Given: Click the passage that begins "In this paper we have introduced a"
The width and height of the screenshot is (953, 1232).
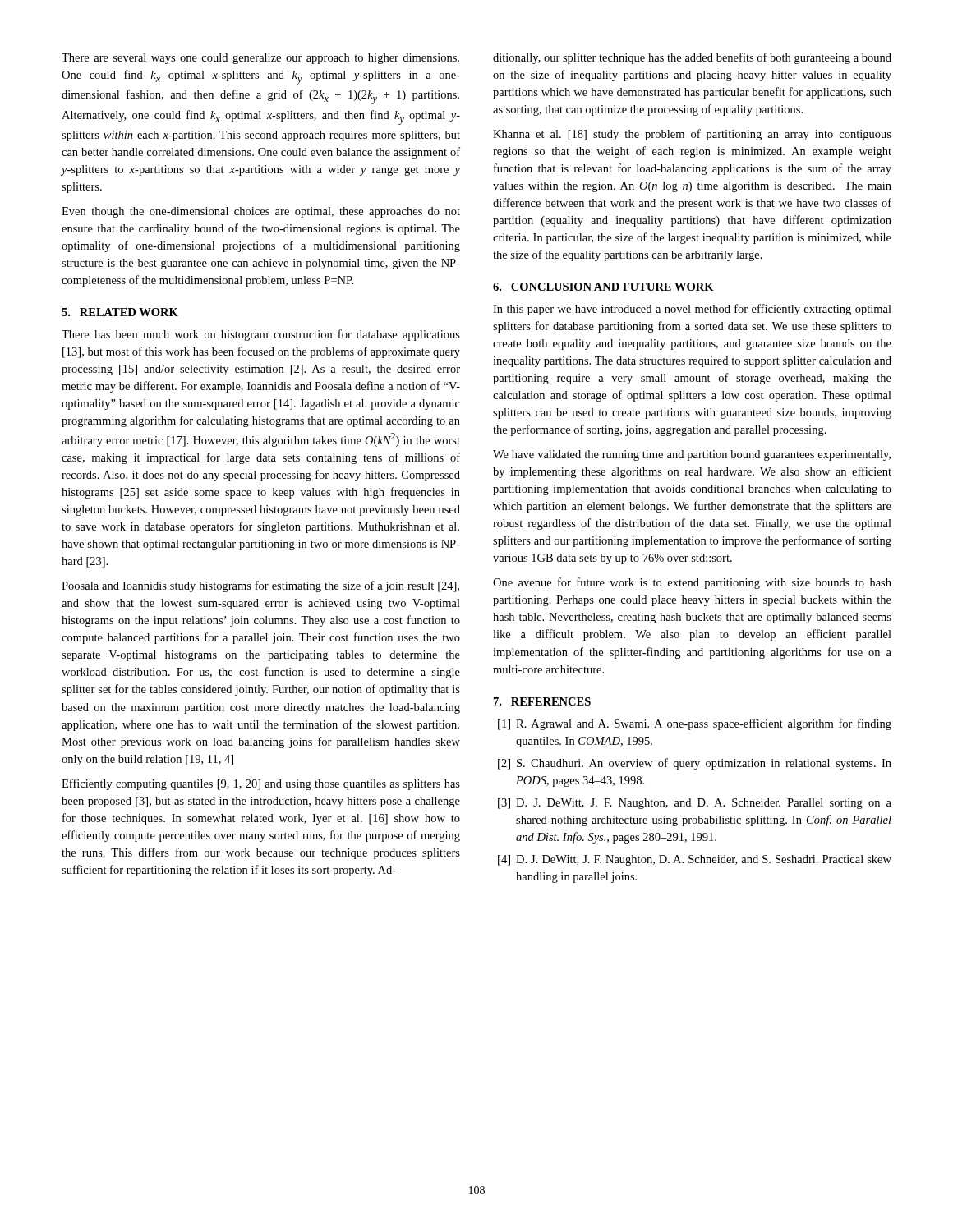Looking at the screenshot, I should 692,370.
